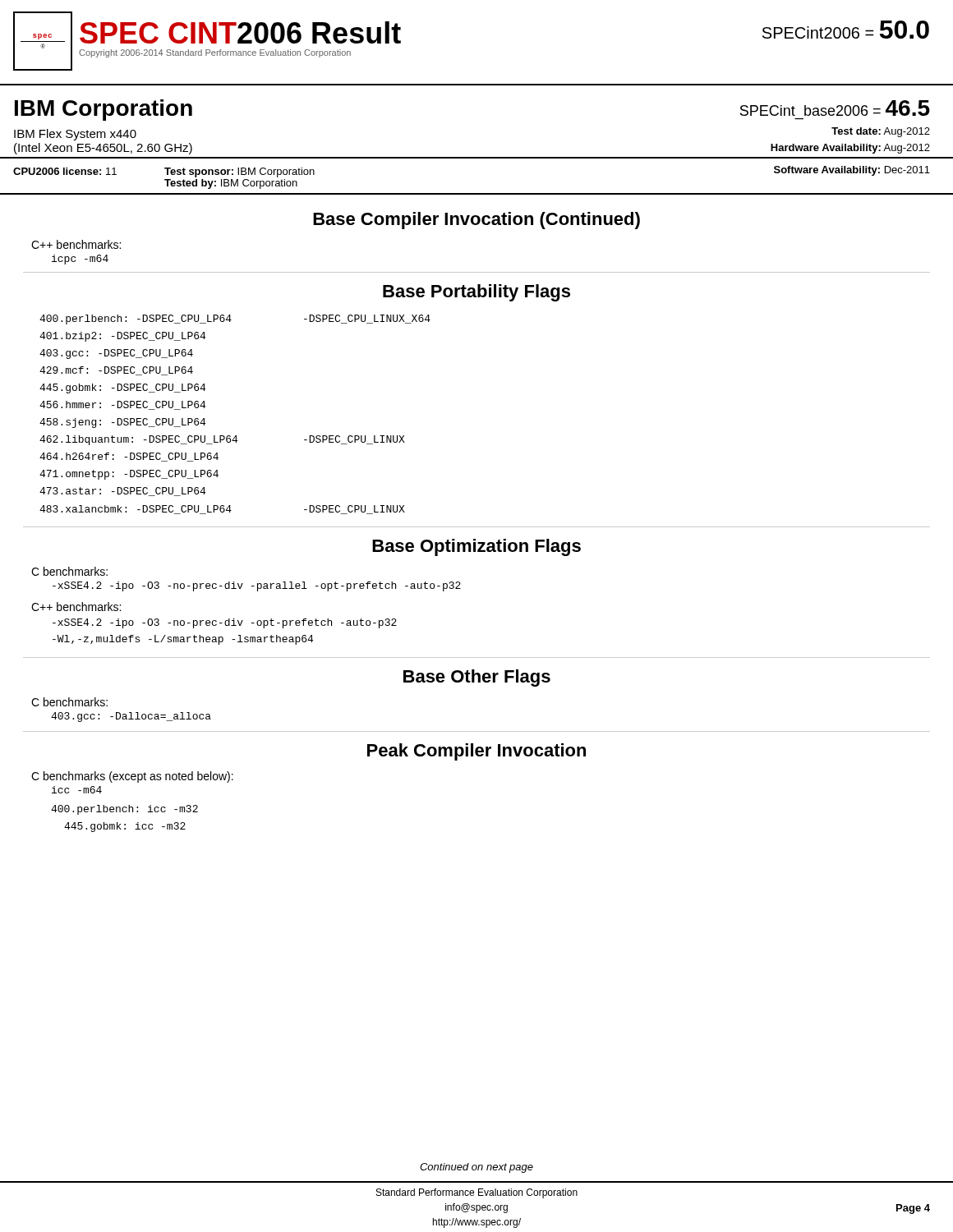Find "Base Compiler Invocation (Continued)" on this page
Viewport: 953px width, 1232px height.
tap(476, 219)
